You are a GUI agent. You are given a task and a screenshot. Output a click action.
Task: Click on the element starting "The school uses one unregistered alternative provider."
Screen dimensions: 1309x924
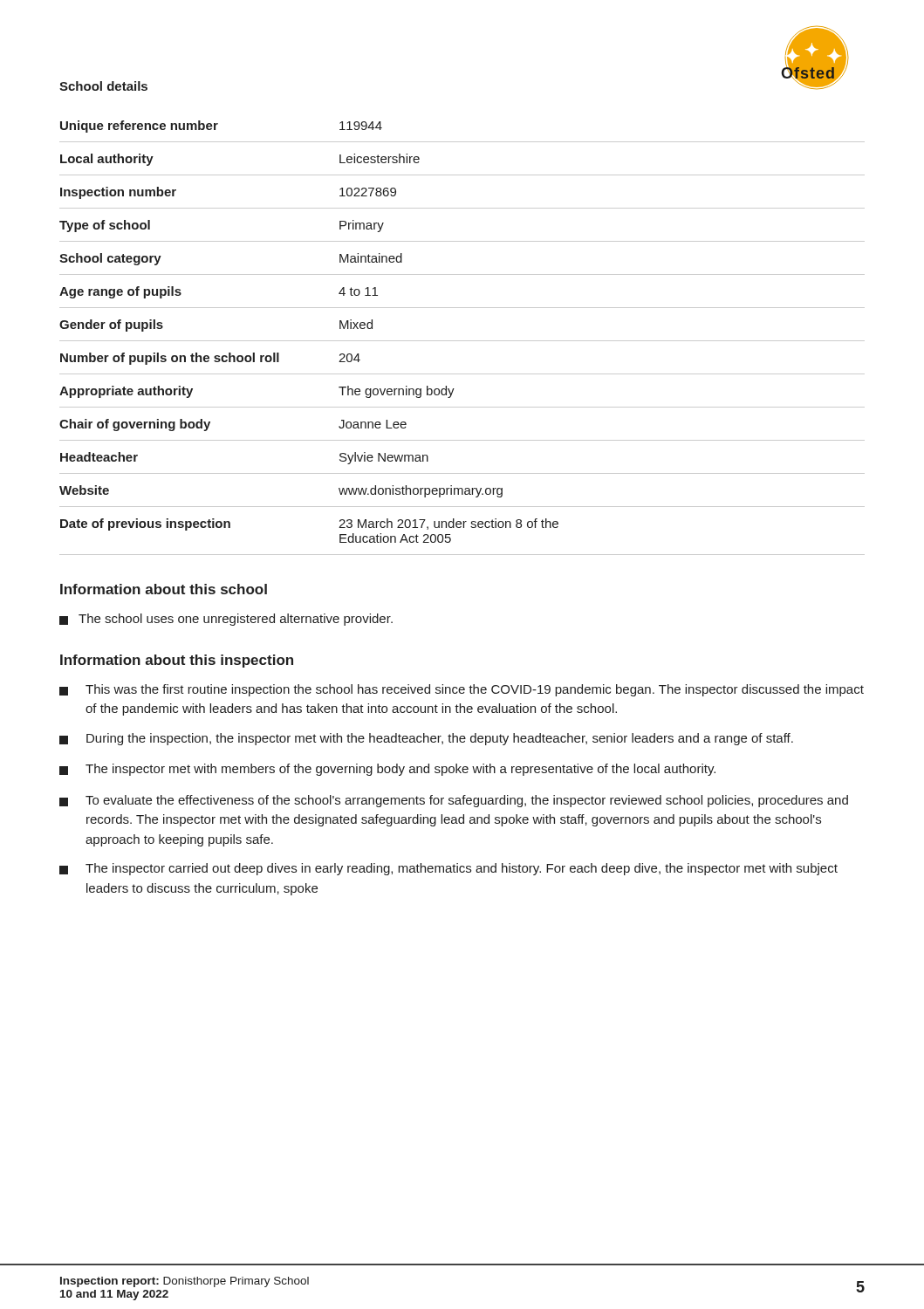tap(226, 620)
